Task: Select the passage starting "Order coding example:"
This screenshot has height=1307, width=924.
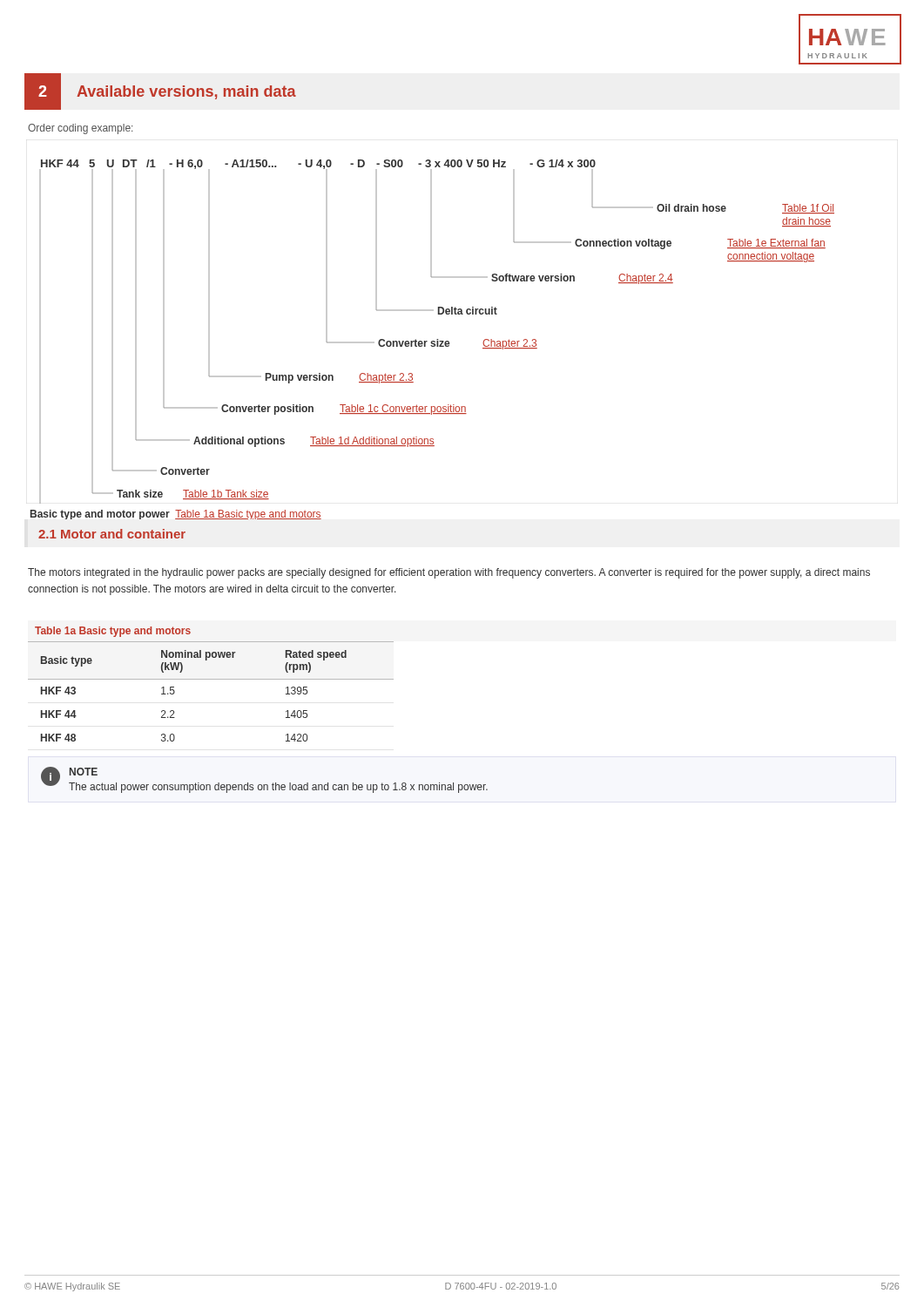Action: (x=81, y=128)
